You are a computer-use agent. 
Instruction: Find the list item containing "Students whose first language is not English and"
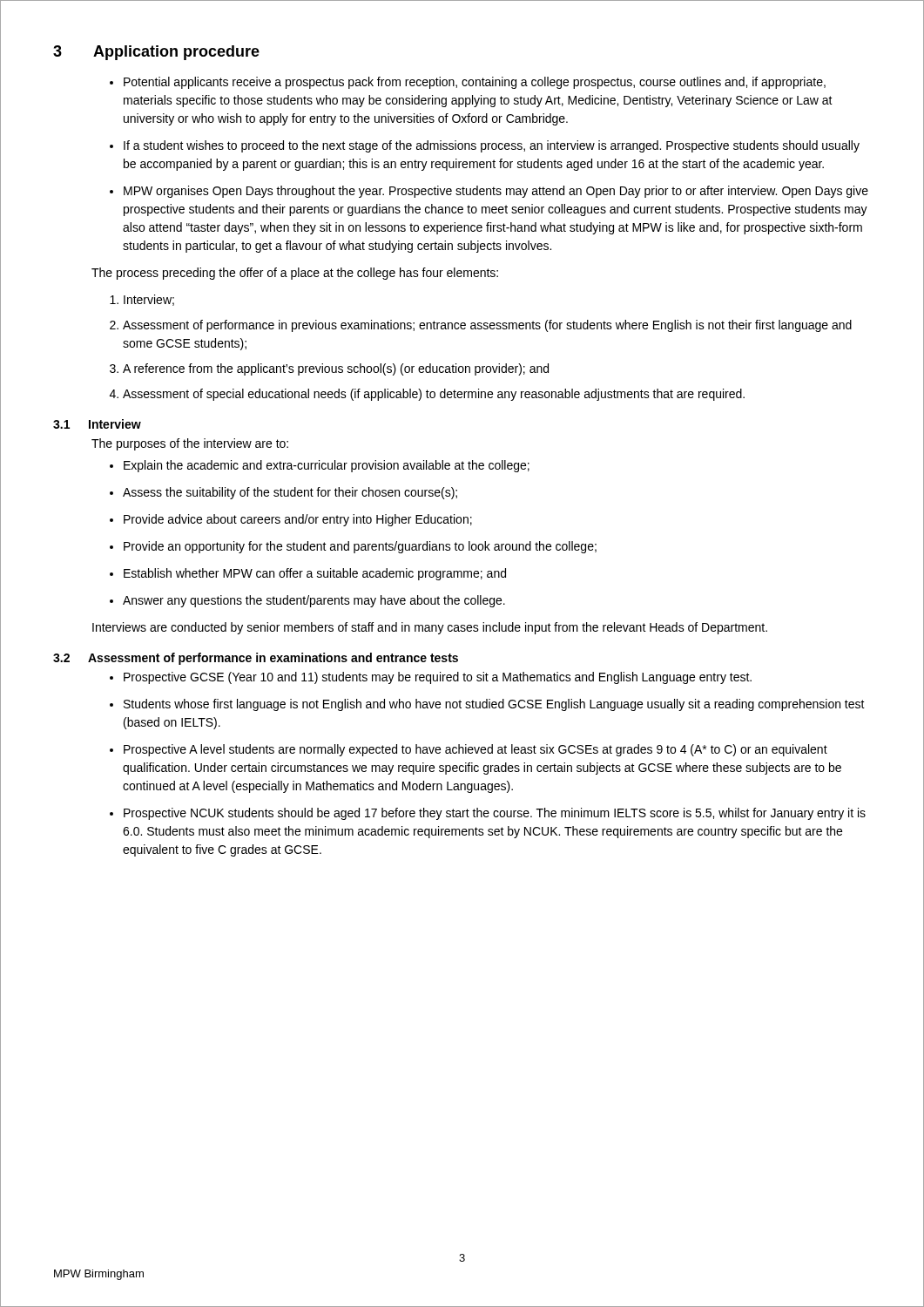[x=494, y=713]
